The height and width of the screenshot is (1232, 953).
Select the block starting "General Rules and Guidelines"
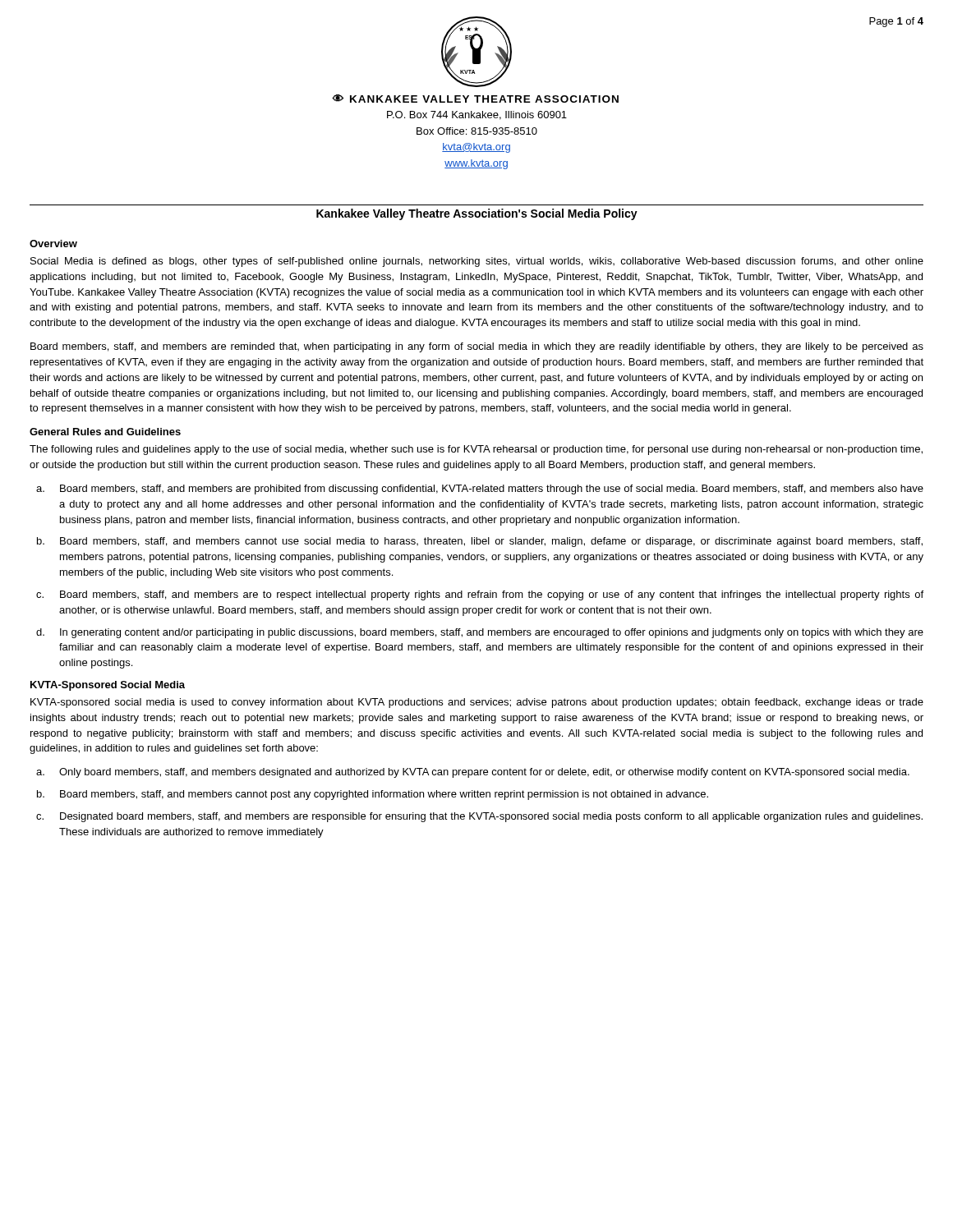click(105, 432)
